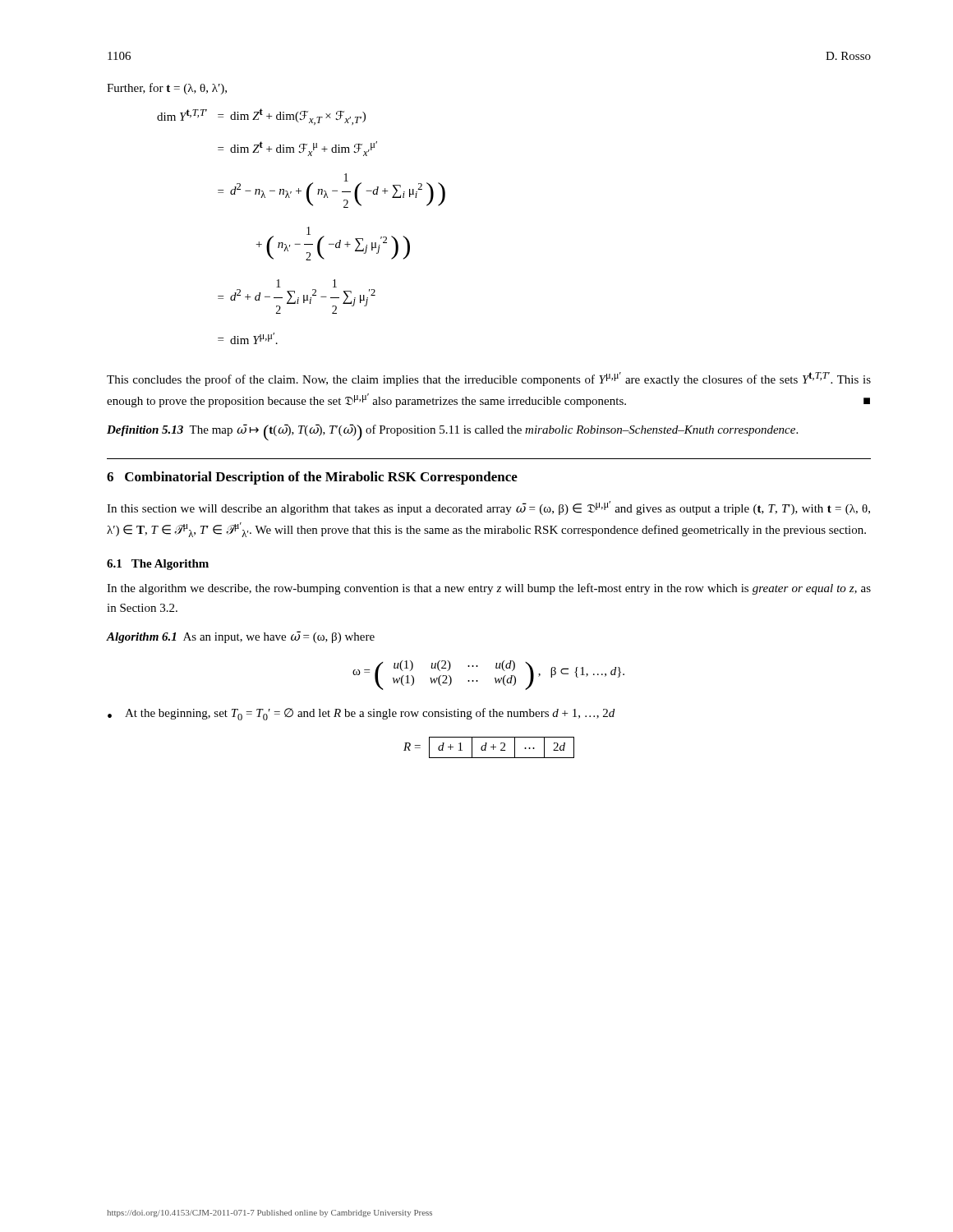Select the text block starting "6.1 The Algorithm"
953x1232 pixels.
tap(158, 564)
